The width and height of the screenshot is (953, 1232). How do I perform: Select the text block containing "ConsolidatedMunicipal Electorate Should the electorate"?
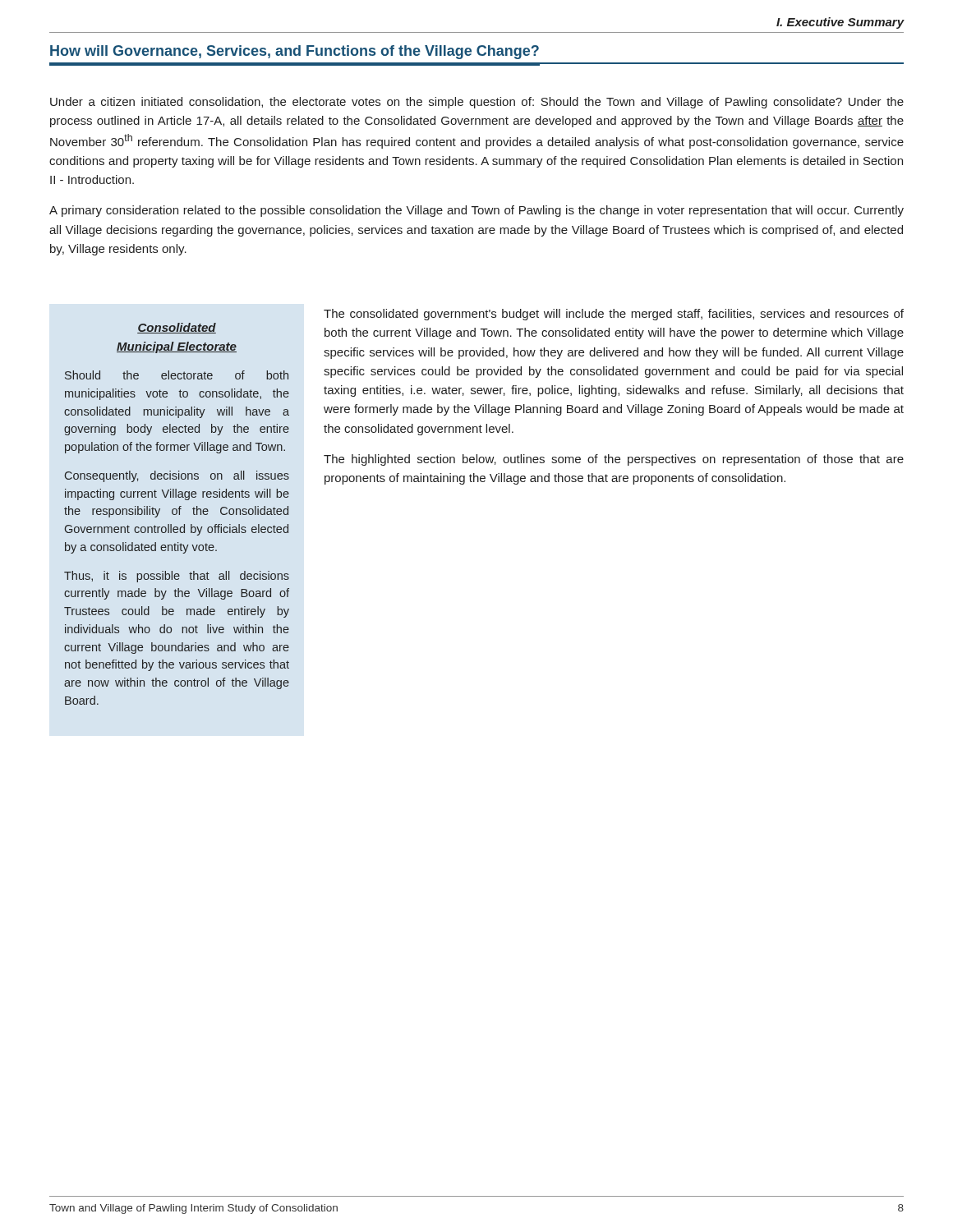click(x=177, y=514)
